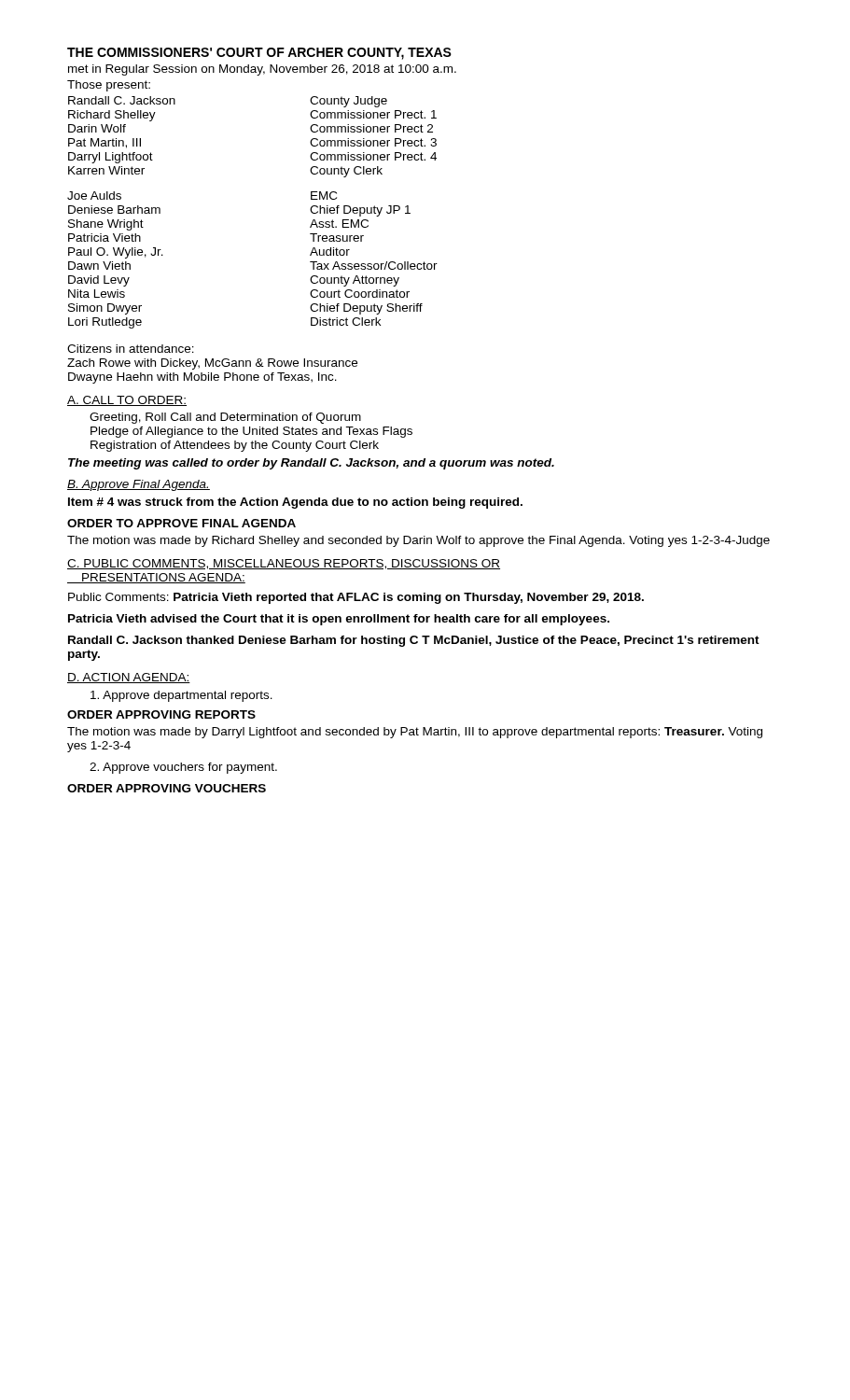The image size is (850, 1400).
Task: Find the passage starting "THE COMMISSIONERS' COURT OF ARCHER COUNTY, TEXAS"
Action: click(259, 52)
